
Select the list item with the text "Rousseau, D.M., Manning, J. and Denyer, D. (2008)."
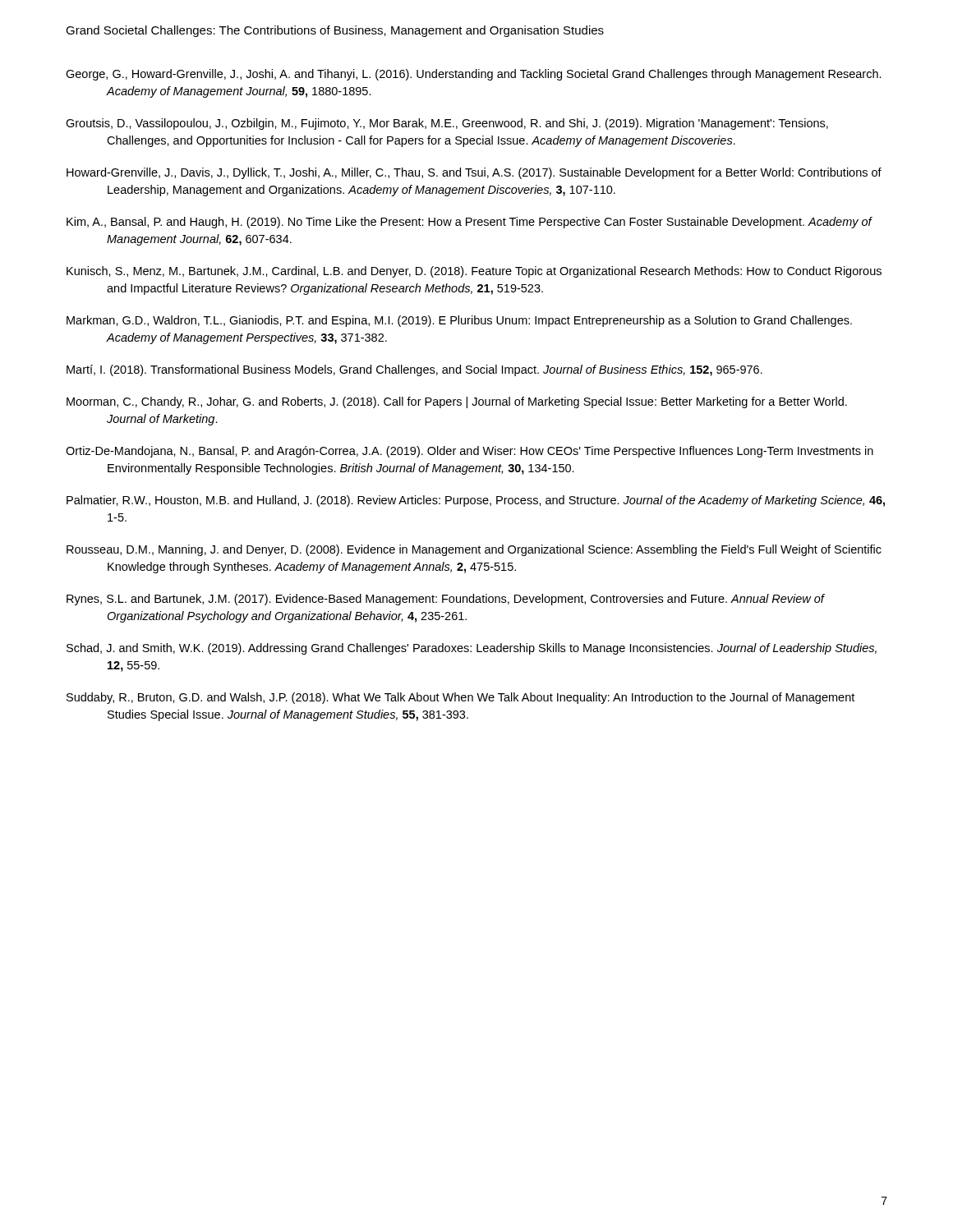pyautogui.click(x=474, y=558)
